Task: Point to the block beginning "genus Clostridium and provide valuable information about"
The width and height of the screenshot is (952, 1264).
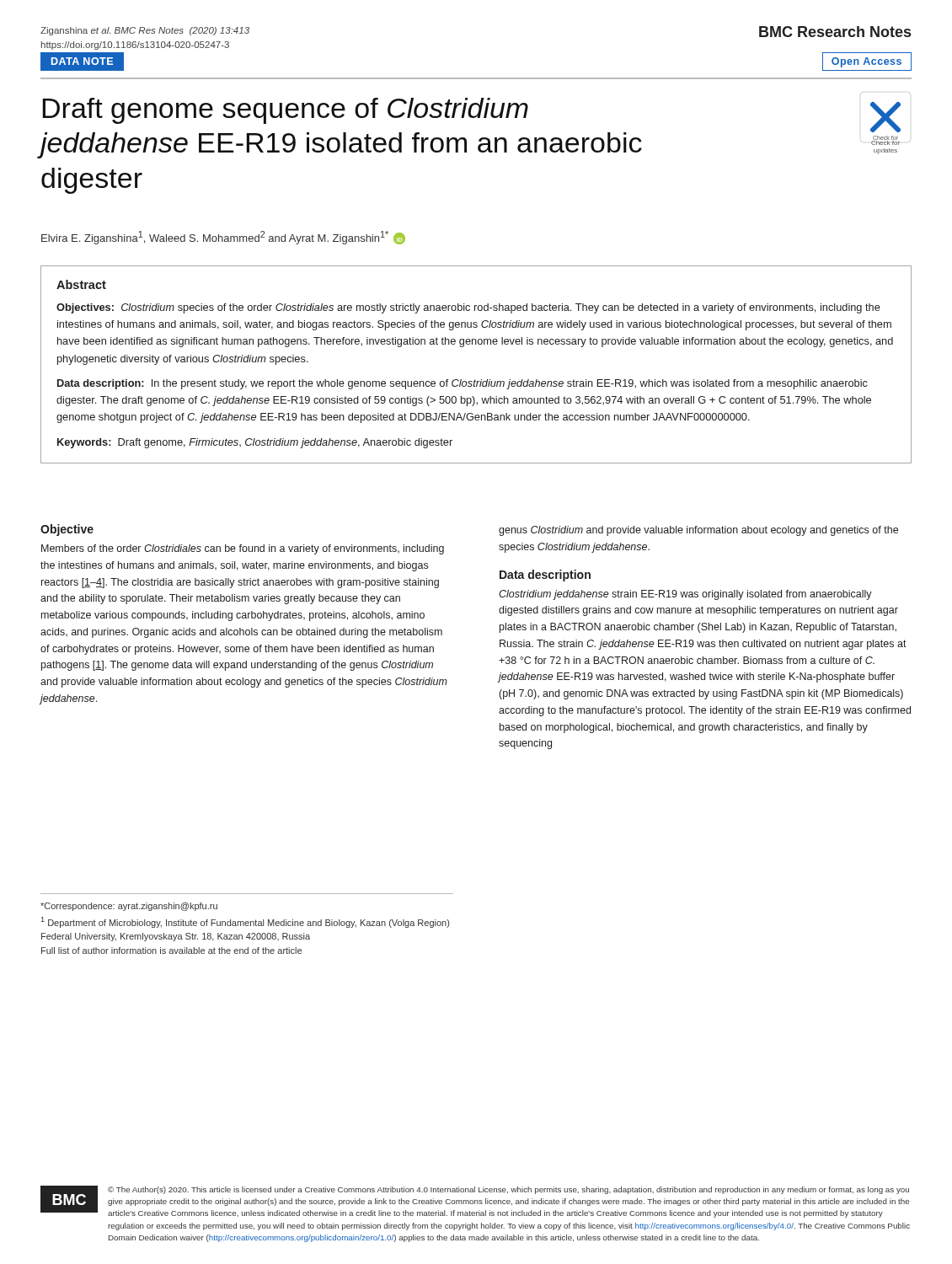Action: (x=699, y=538)
